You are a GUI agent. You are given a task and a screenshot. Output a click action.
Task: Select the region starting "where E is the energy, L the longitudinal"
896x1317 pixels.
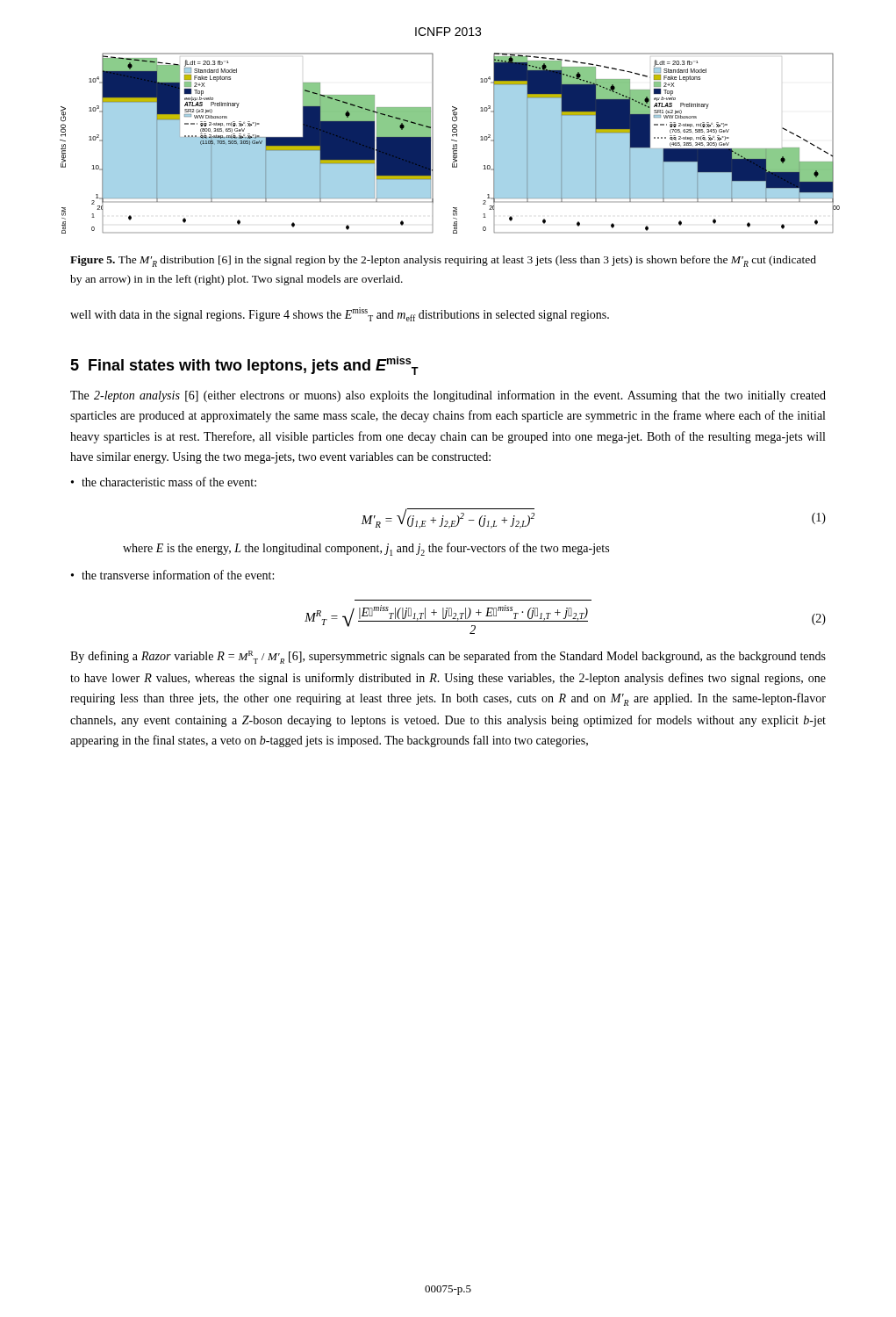click(366, 549)
